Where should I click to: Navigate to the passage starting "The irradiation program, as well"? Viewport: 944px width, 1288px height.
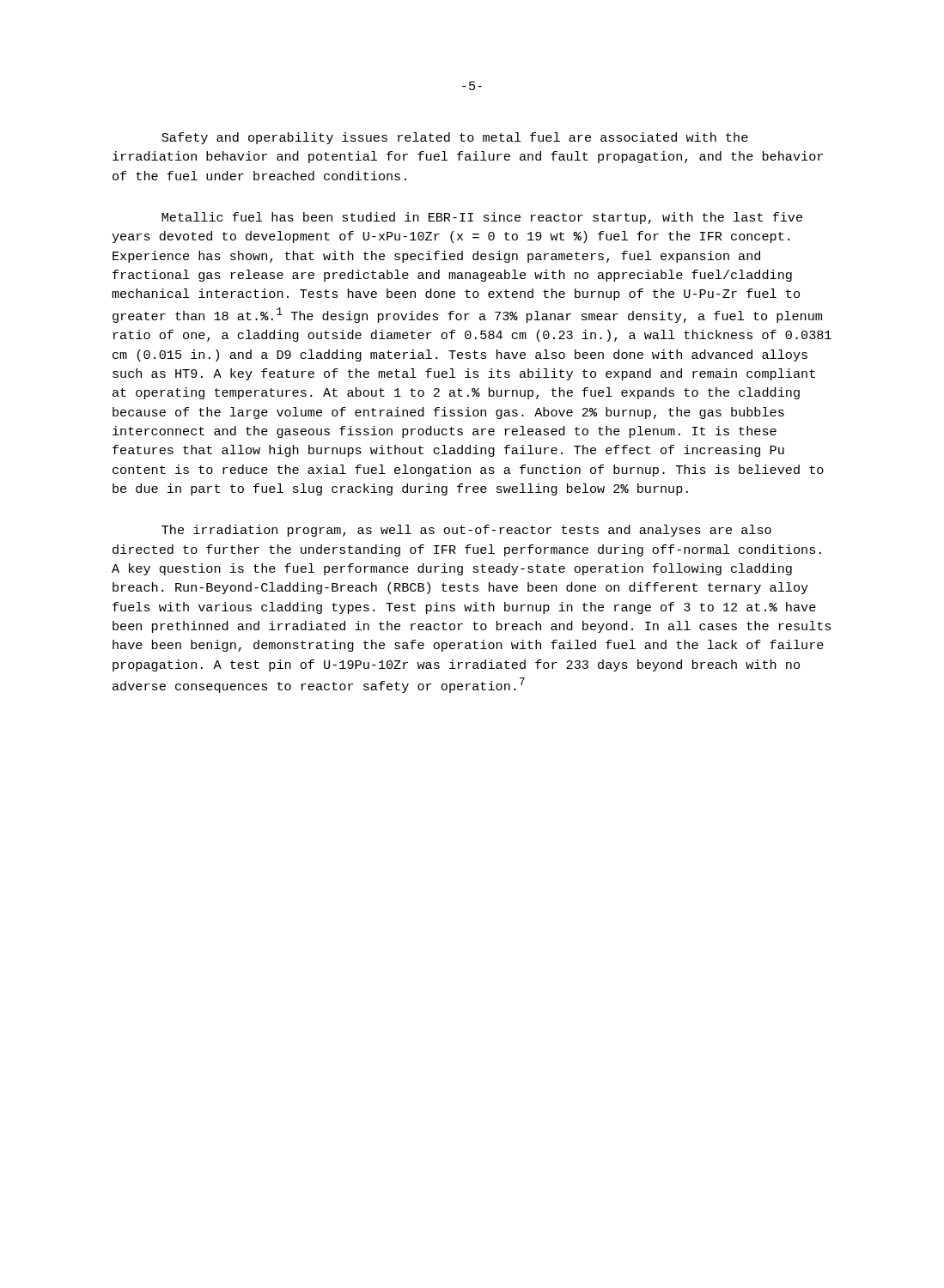[x=472, y=609]
